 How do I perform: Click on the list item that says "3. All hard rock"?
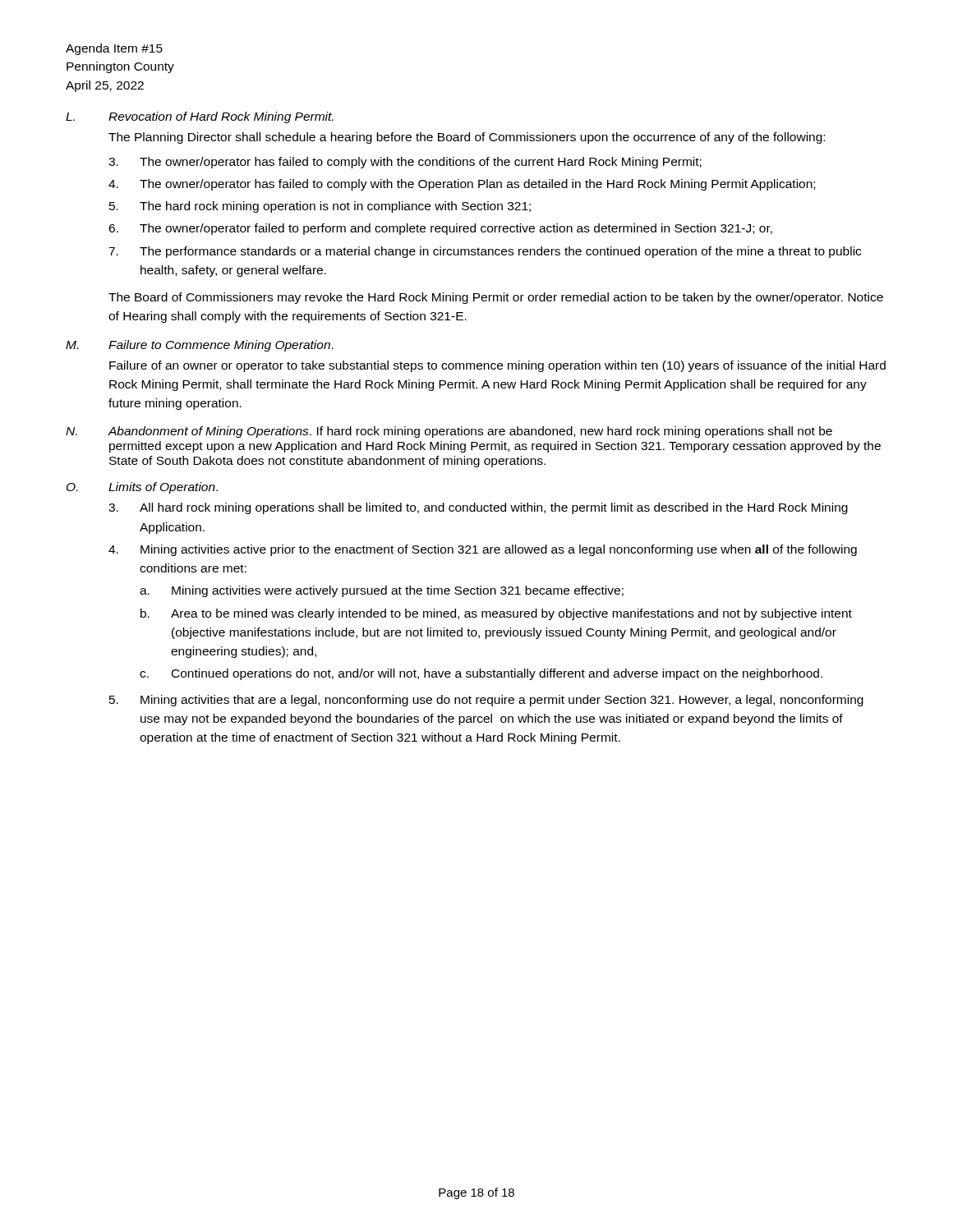tap(498, 517)
